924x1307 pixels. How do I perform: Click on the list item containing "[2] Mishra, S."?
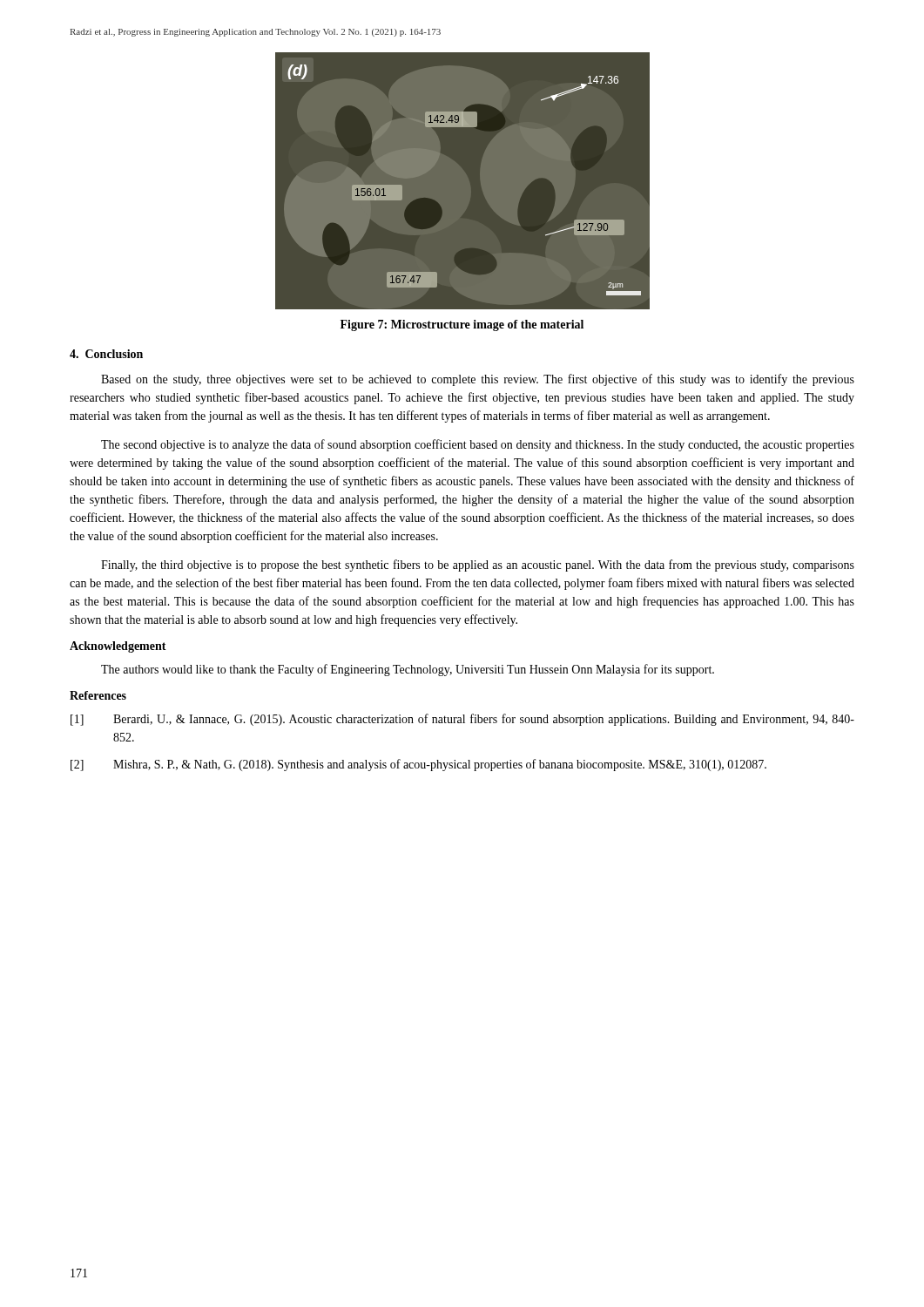[462, 765]
